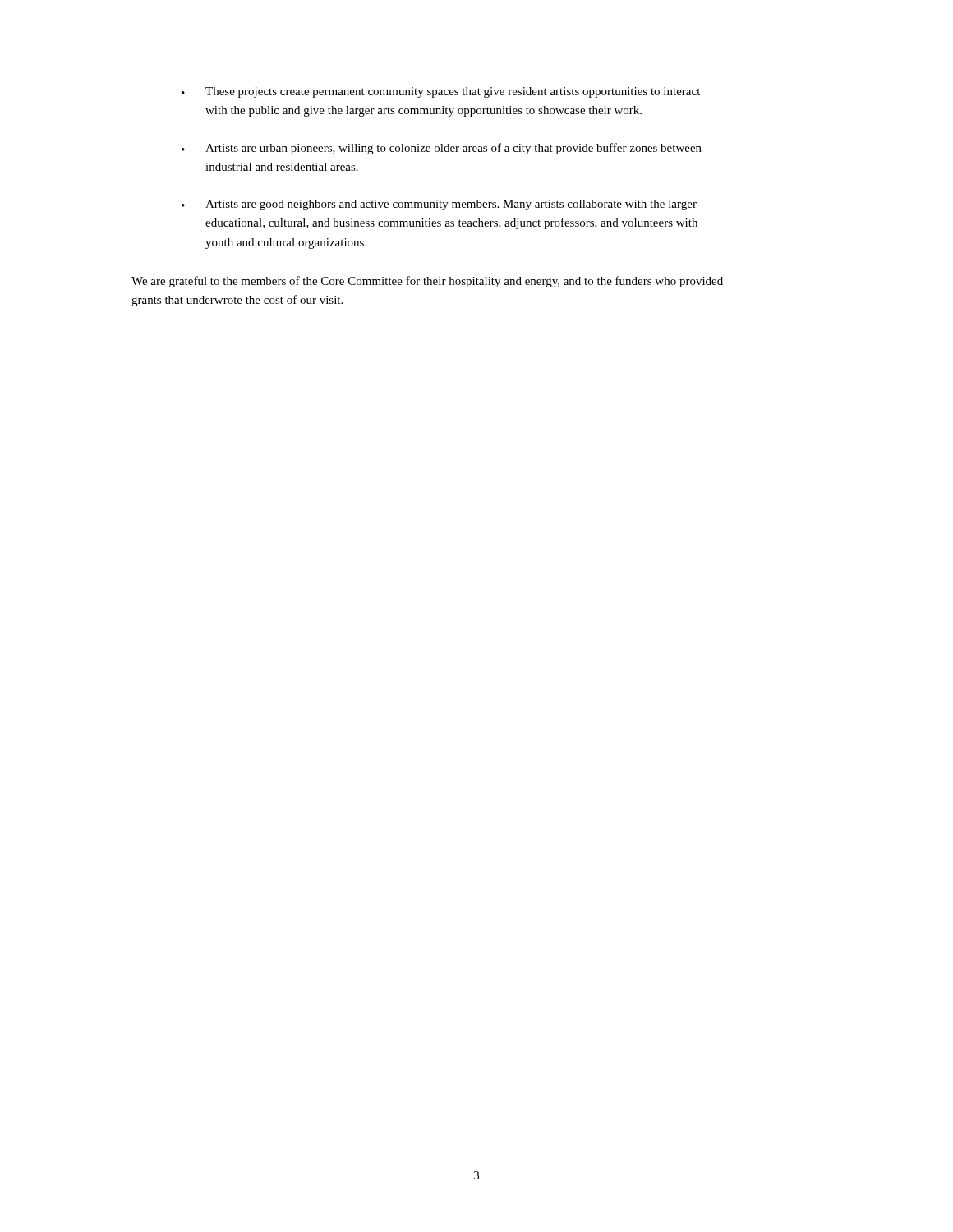This screenshot has width=953, height=1232.
Task: Point to the block beginning "We are grateful to the members of"
Action: tap(427, 290)
